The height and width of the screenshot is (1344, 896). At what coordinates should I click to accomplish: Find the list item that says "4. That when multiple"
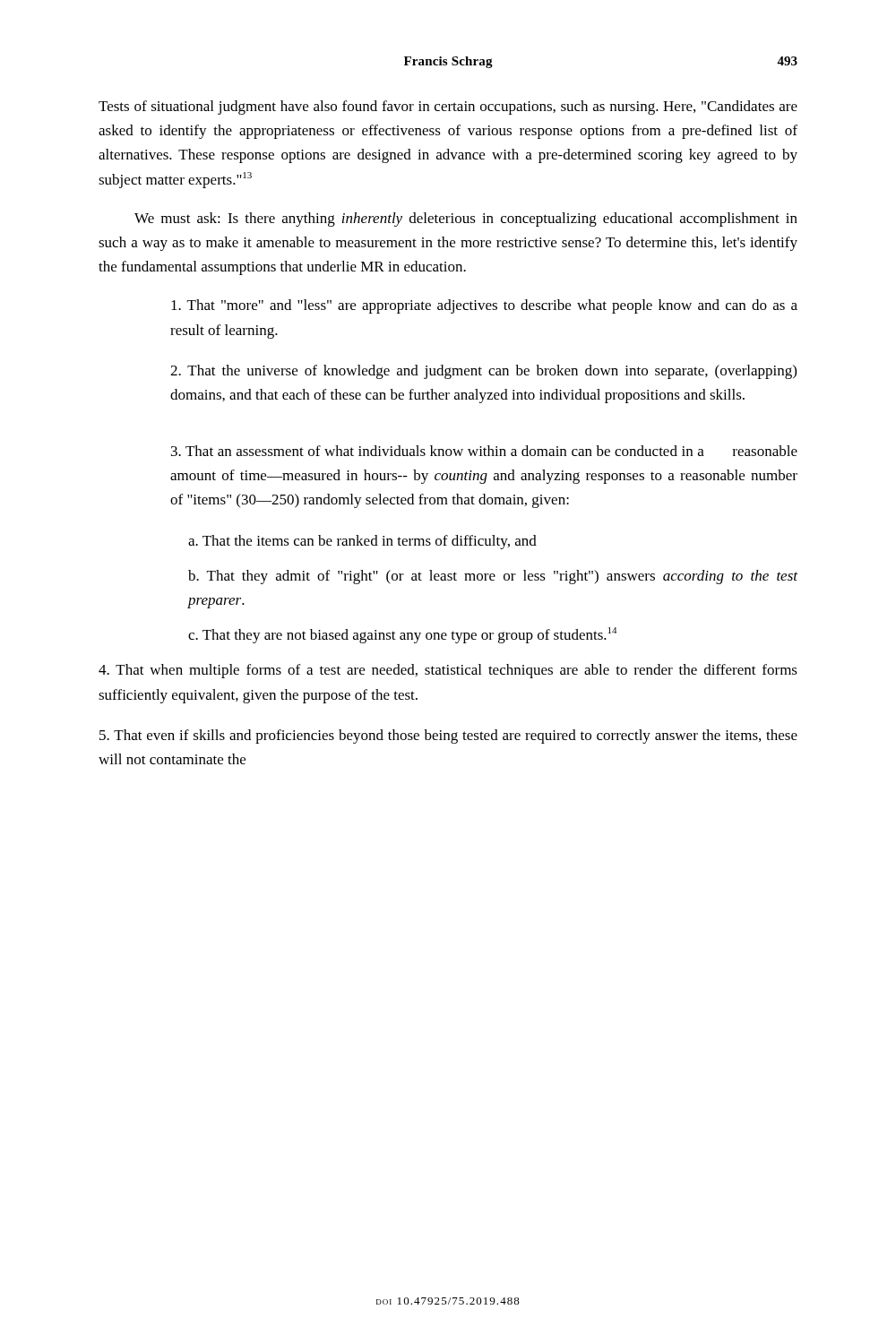click(448, 682)
